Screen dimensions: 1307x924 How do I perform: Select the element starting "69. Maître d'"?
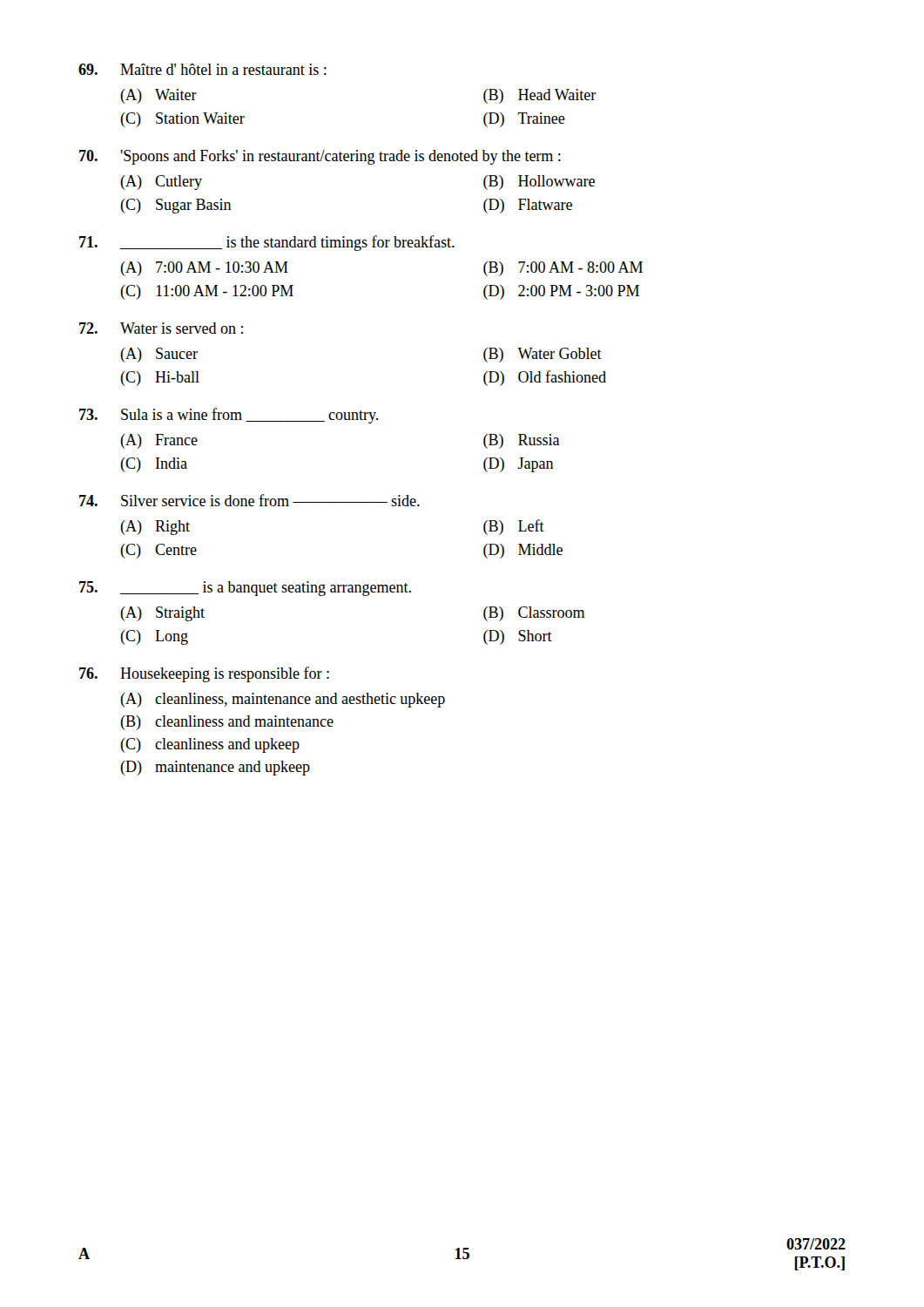202,69
